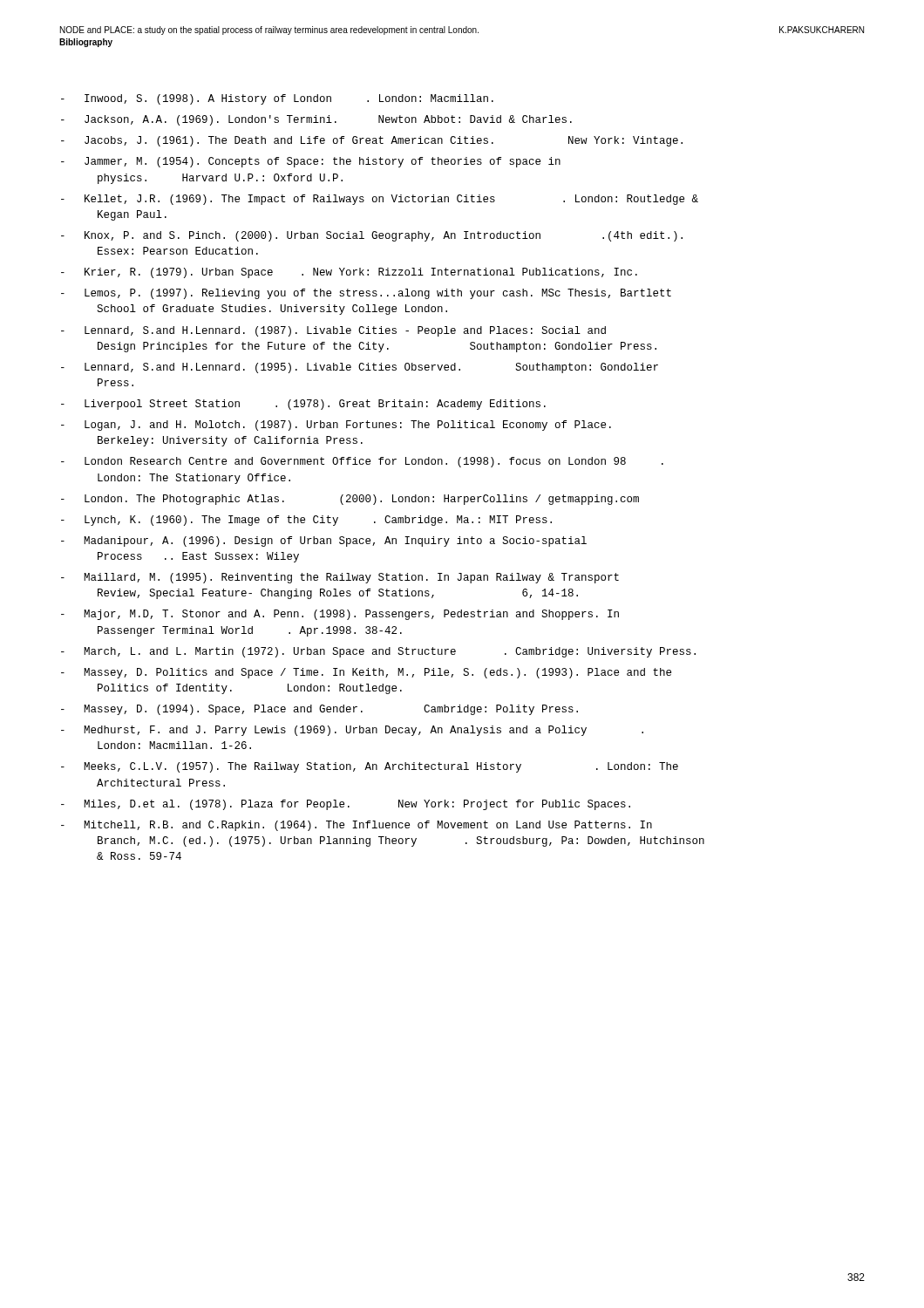The width and height of the screenshot is (924, 1308).
Task: Where is the passage that starts "- Medhurst, F. and J. Parry Lewis (1969)."?
Action: pos(462,739)
